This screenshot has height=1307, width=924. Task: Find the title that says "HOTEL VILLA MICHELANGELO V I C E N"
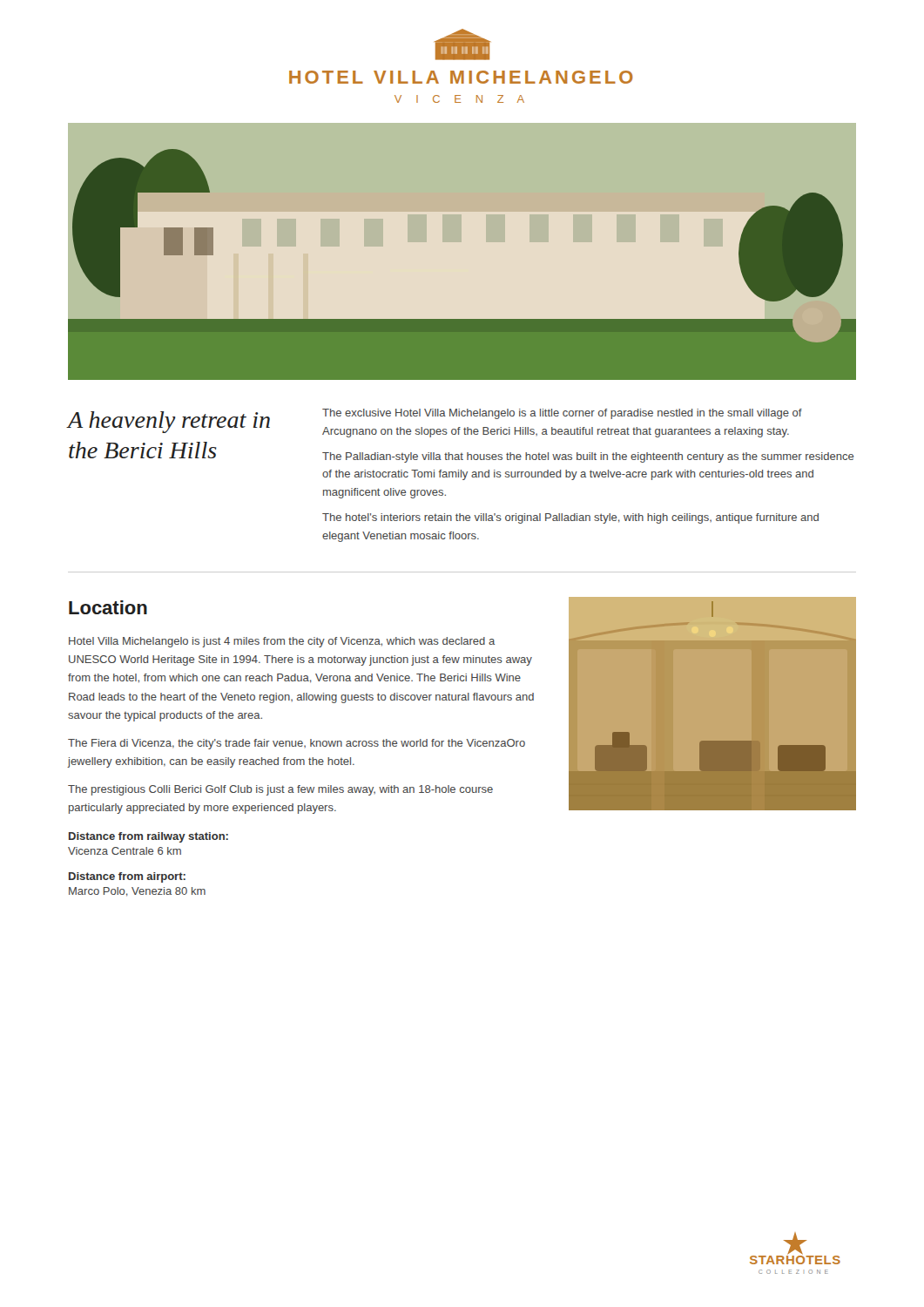pyautogui.click(x=462, y=86)
